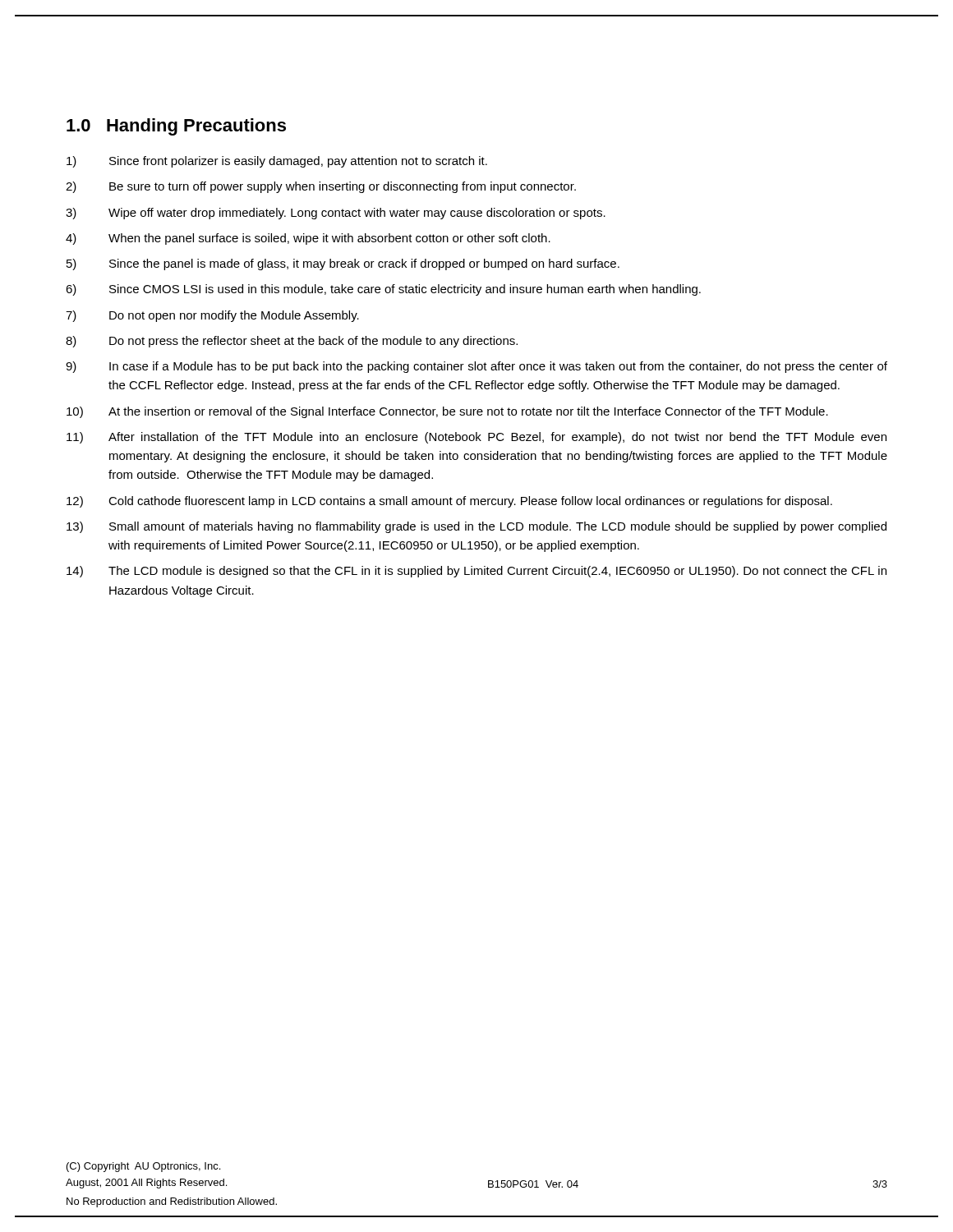
Task: Find the list item with the text "8) Do not press the reflector sheet at"
Action: [476, 340]
